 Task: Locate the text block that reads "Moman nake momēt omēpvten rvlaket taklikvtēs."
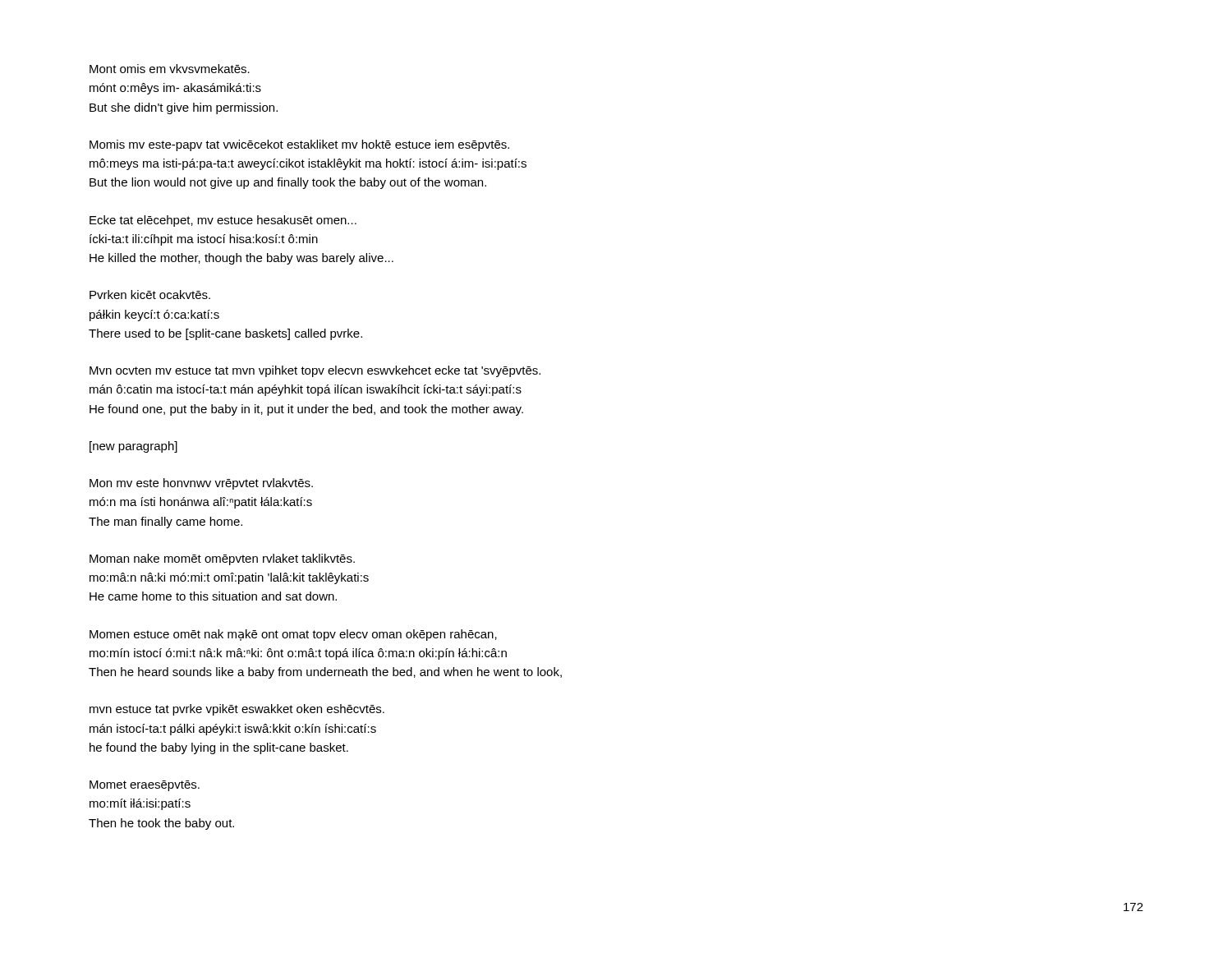[x=222, y=559]
